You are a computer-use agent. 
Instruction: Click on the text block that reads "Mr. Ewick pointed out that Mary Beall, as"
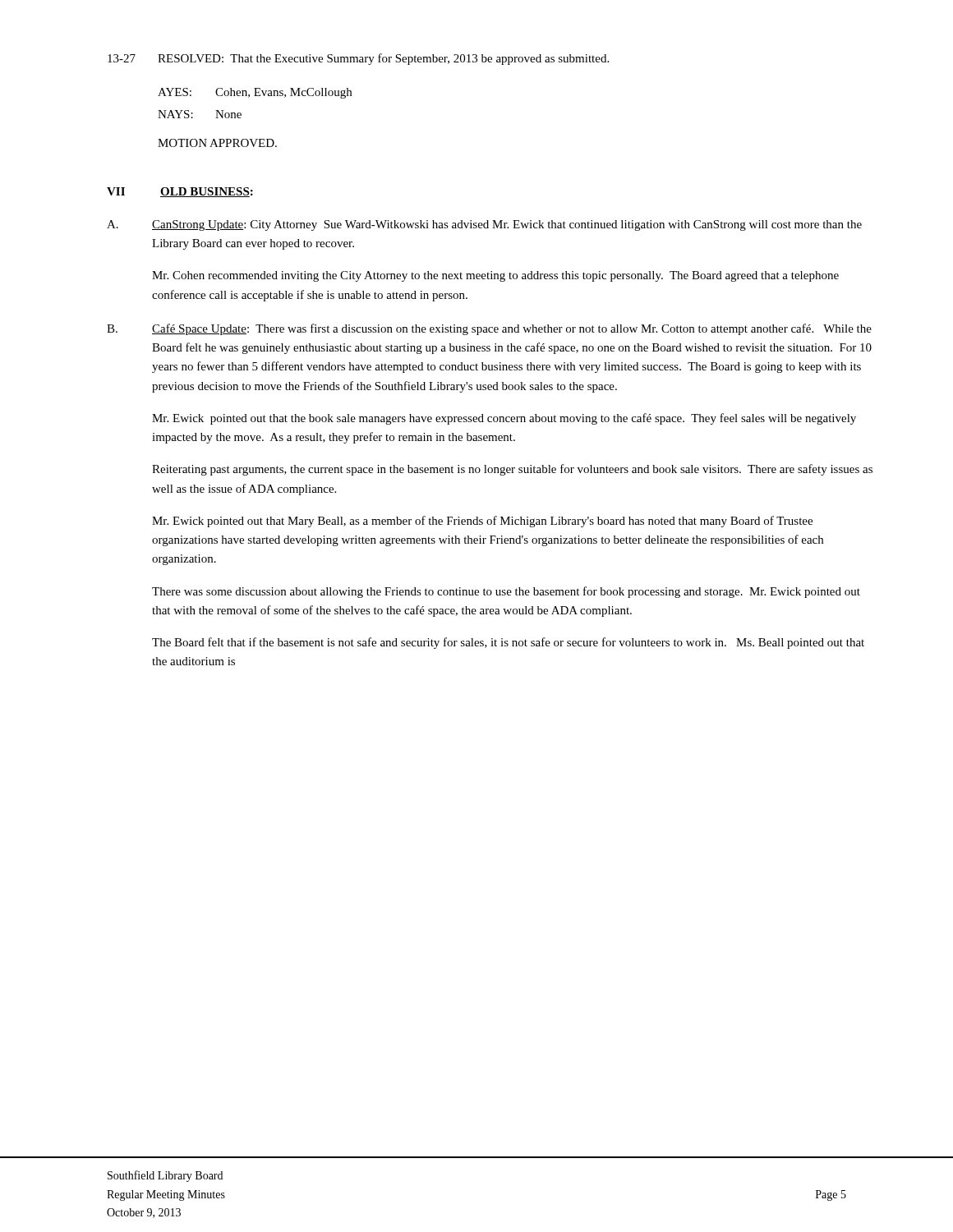click(x=488, y=540)
